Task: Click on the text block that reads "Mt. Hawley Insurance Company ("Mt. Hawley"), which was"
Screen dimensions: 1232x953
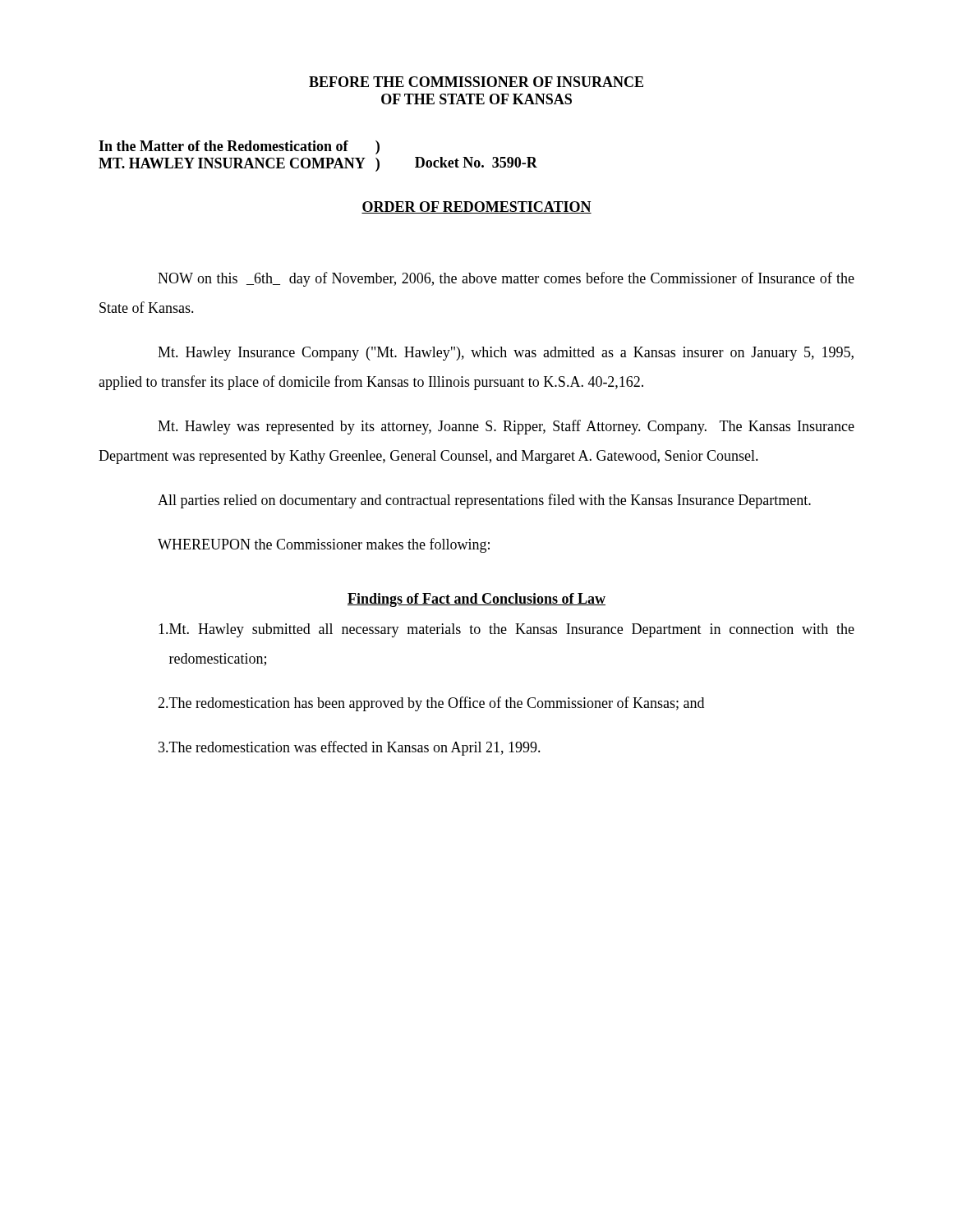Action: point(476,367)
